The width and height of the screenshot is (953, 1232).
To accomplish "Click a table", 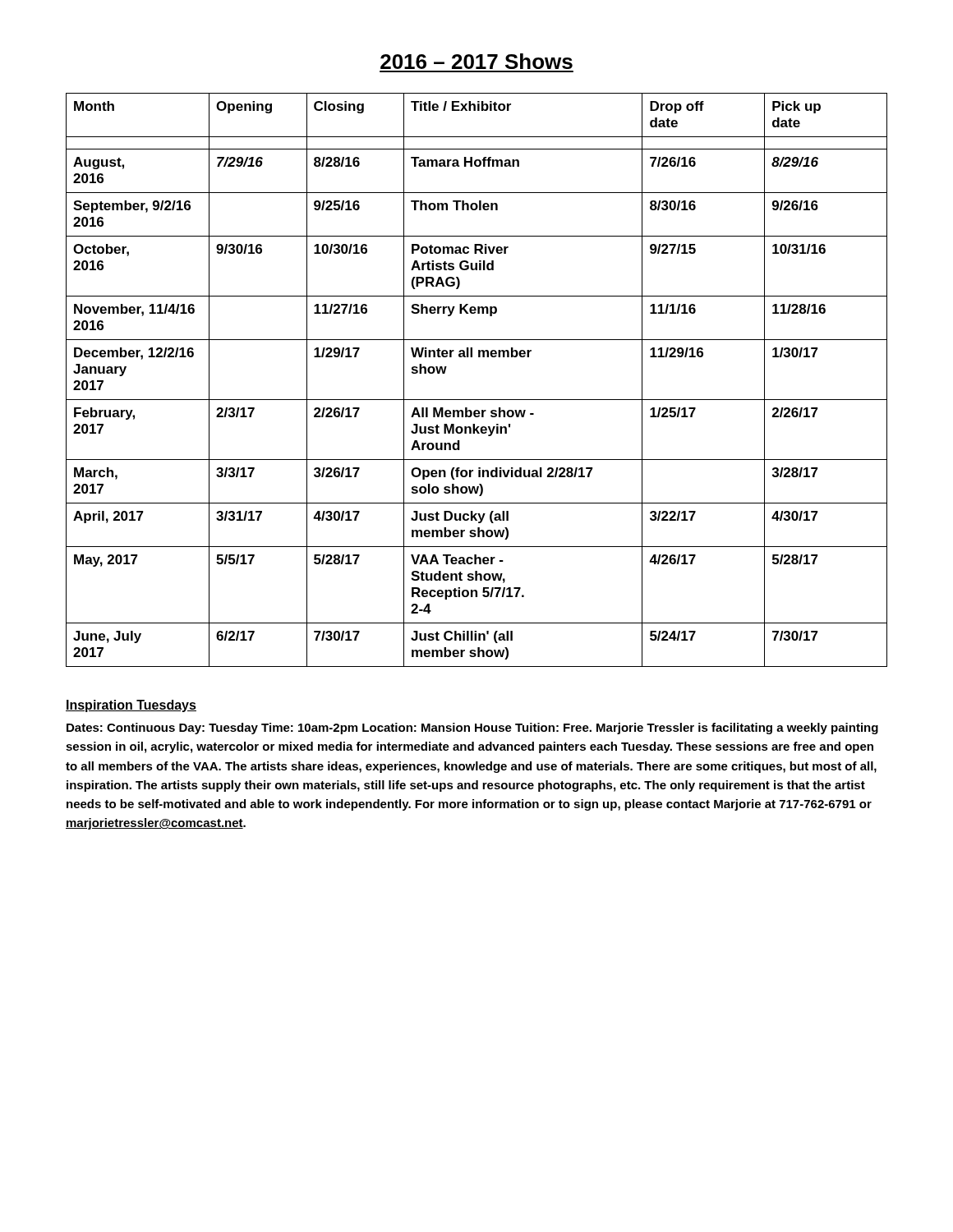I will 476,380.
